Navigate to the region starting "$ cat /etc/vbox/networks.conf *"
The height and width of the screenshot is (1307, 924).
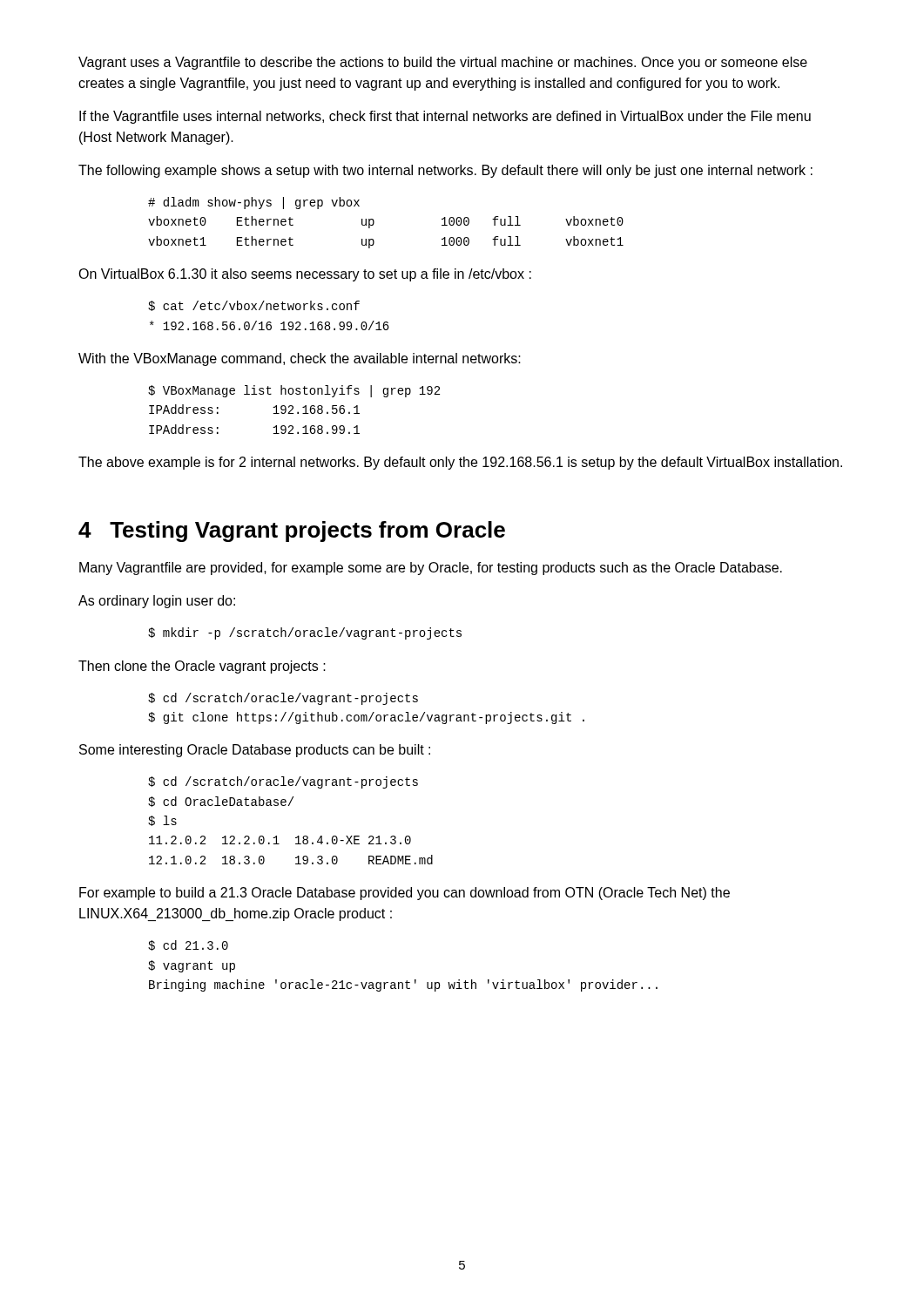click(269, 317)
